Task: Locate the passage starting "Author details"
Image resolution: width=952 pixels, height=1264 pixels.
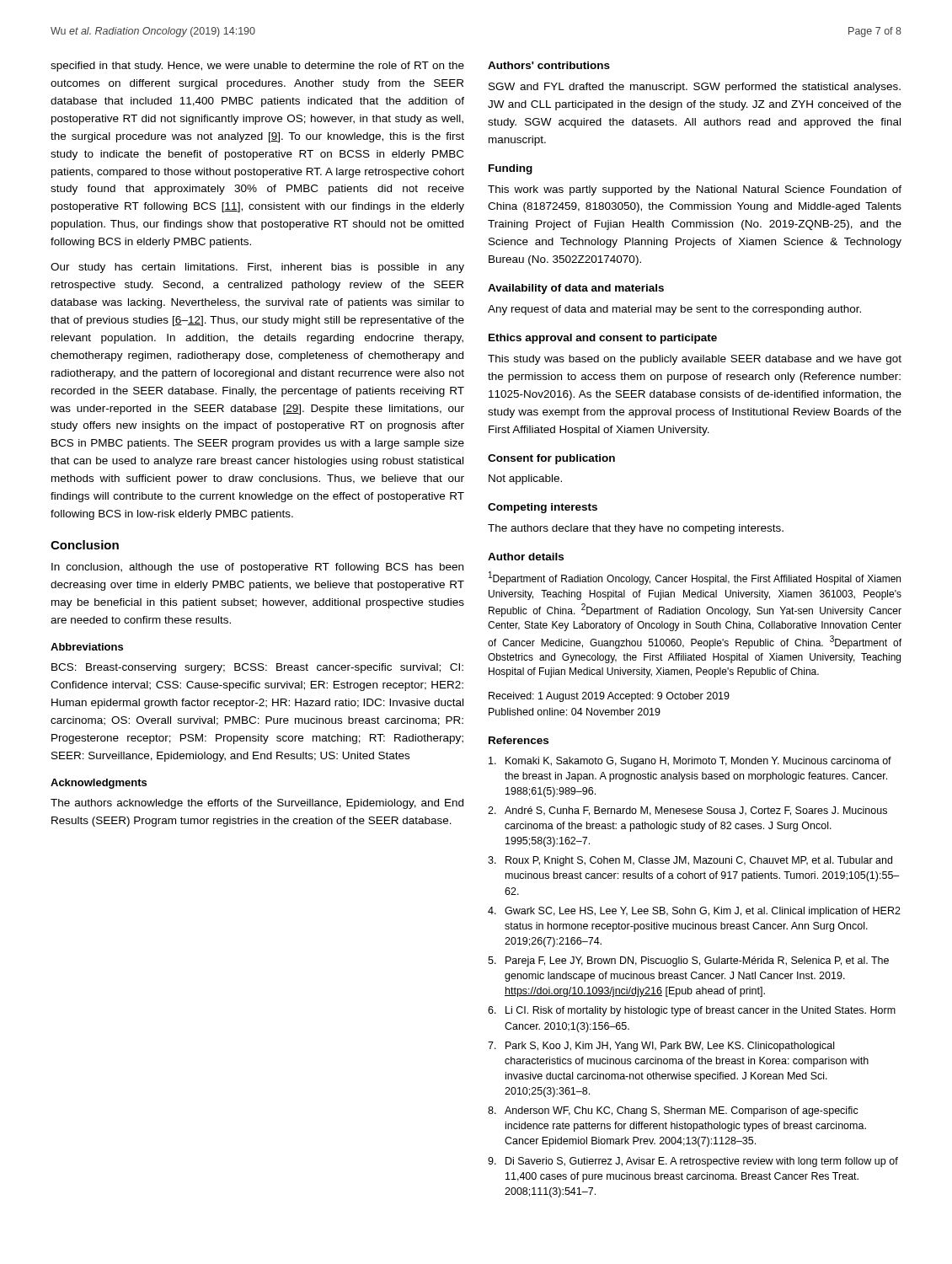Action: click(x=526, y=557)
